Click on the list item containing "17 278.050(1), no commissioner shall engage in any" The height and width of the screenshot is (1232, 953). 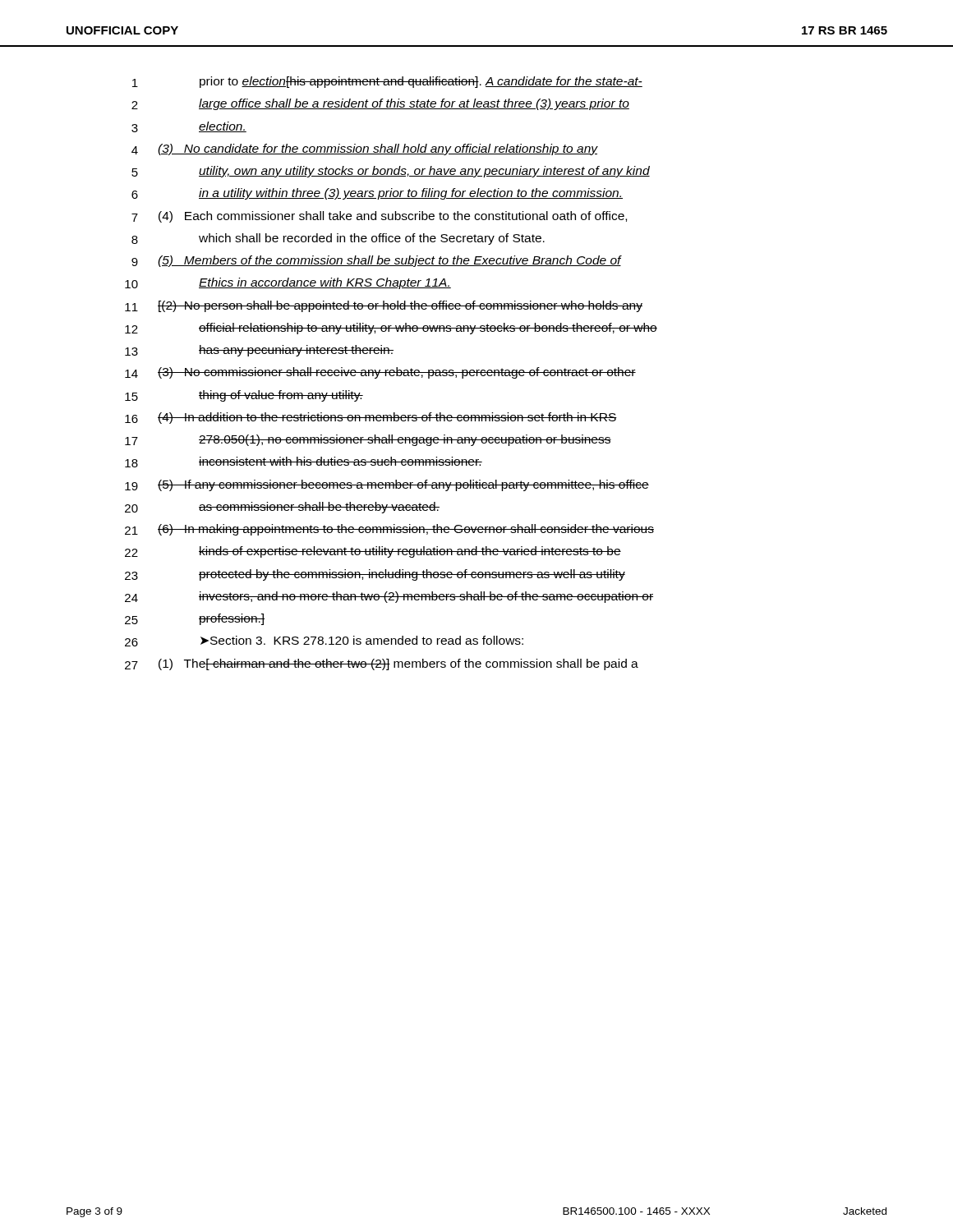tap(476, 440)
